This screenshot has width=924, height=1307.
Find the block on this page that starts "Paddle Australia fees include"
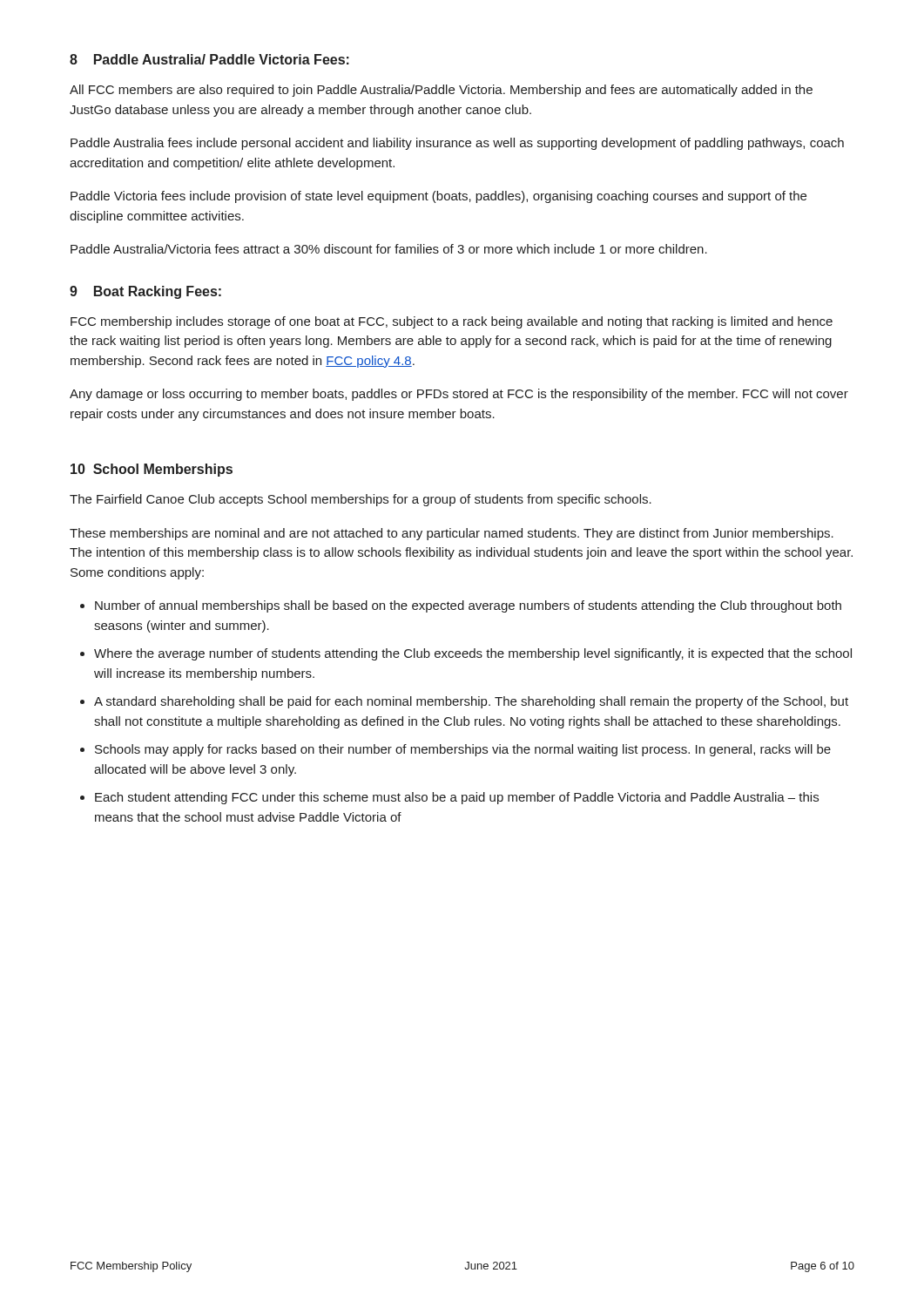point(457,152)
